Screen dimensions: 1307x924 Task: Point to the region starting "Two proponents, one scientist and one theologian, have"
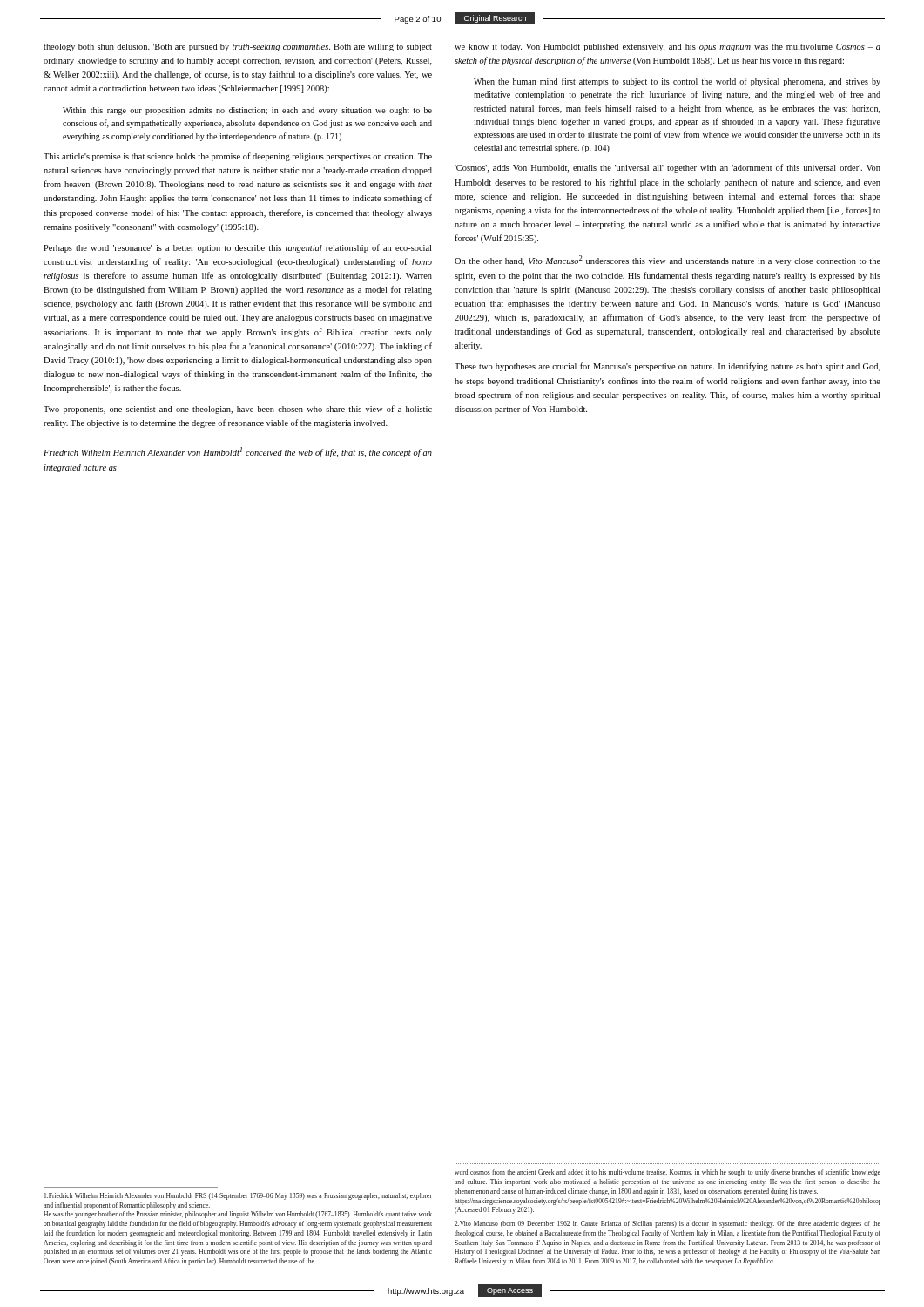[238, 416]
